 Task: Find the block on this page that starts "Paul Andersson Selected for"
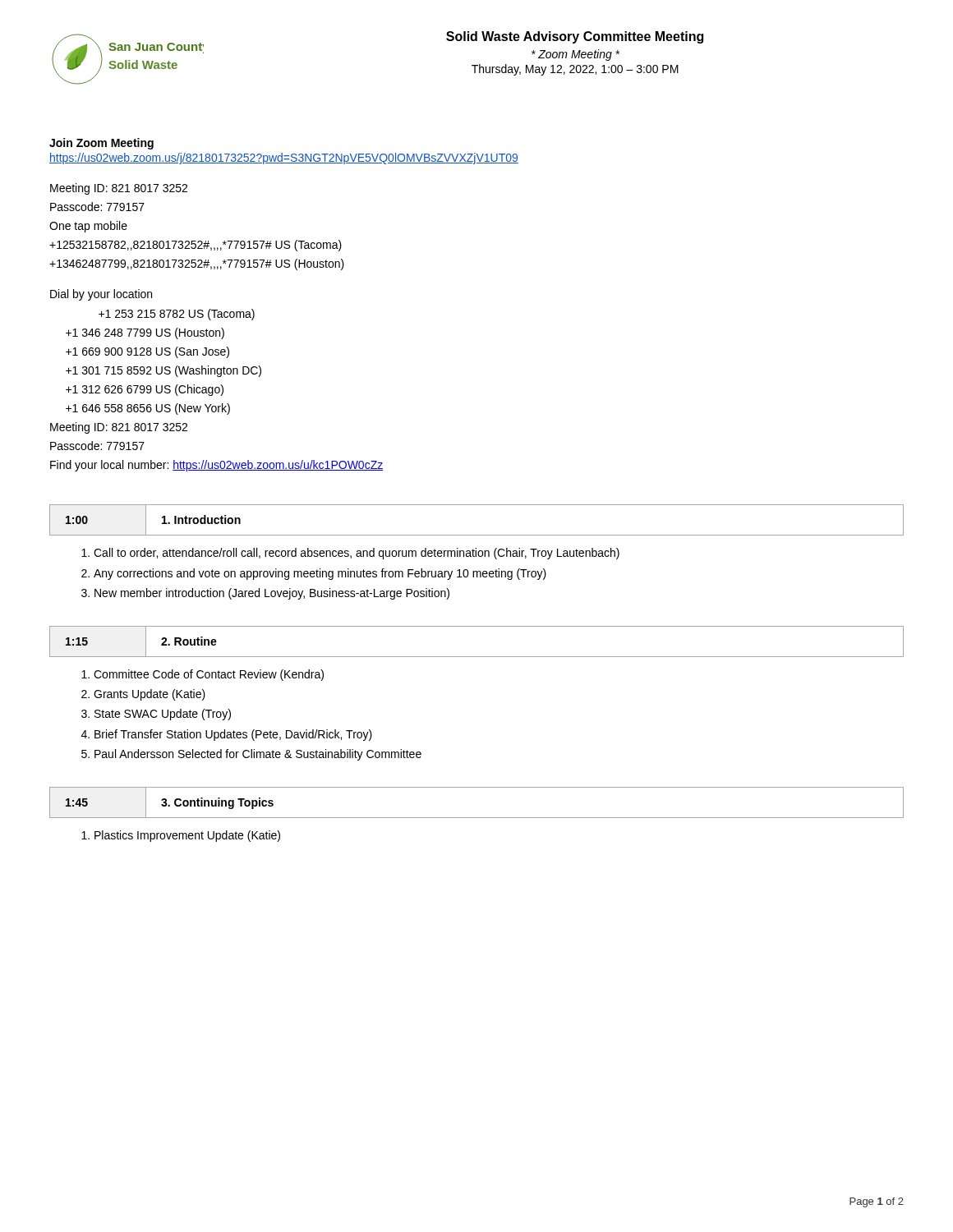click(258, 754)
